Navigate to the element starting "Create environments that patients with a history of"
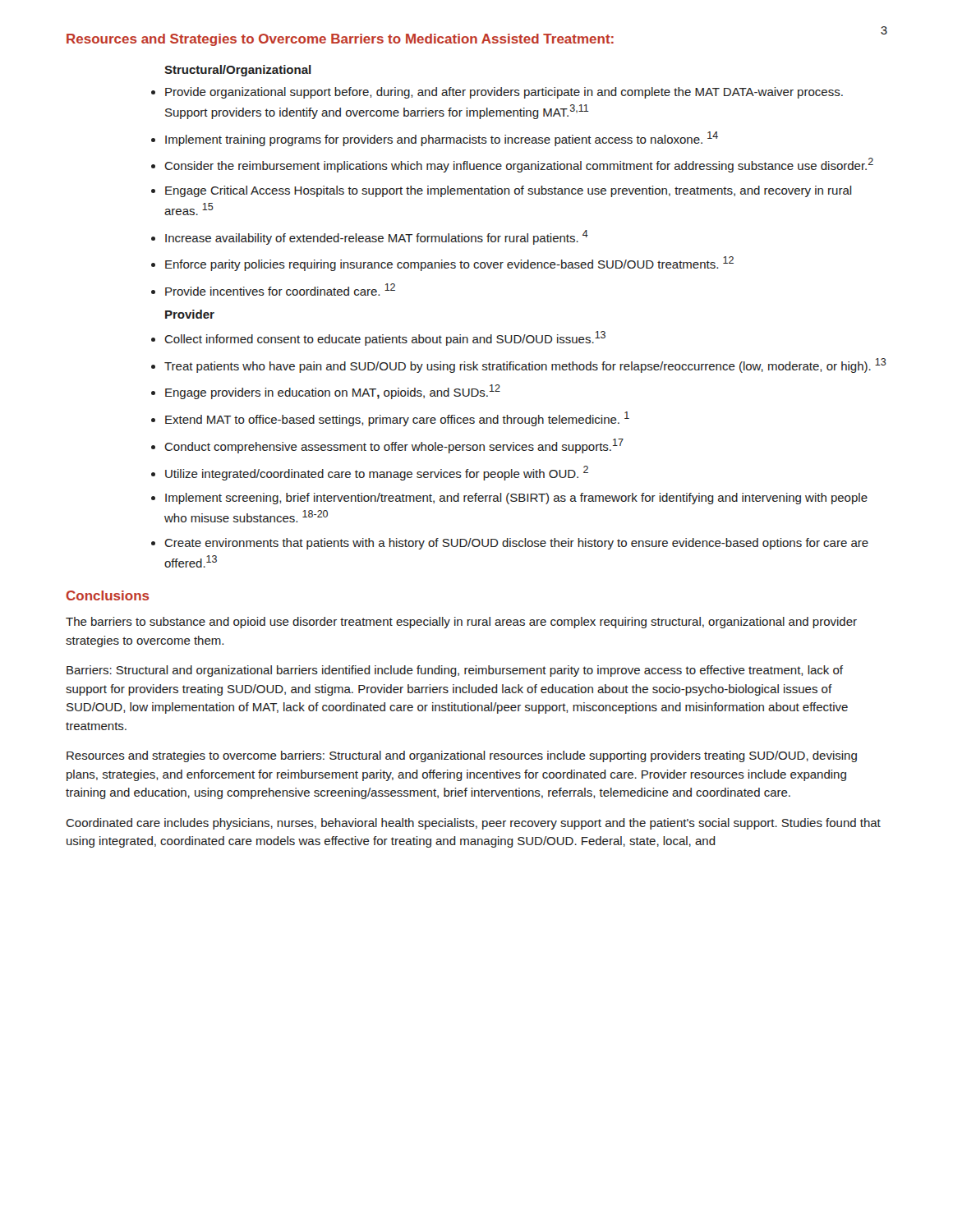Screen dimensions: 1232x953 click(526, 553)
